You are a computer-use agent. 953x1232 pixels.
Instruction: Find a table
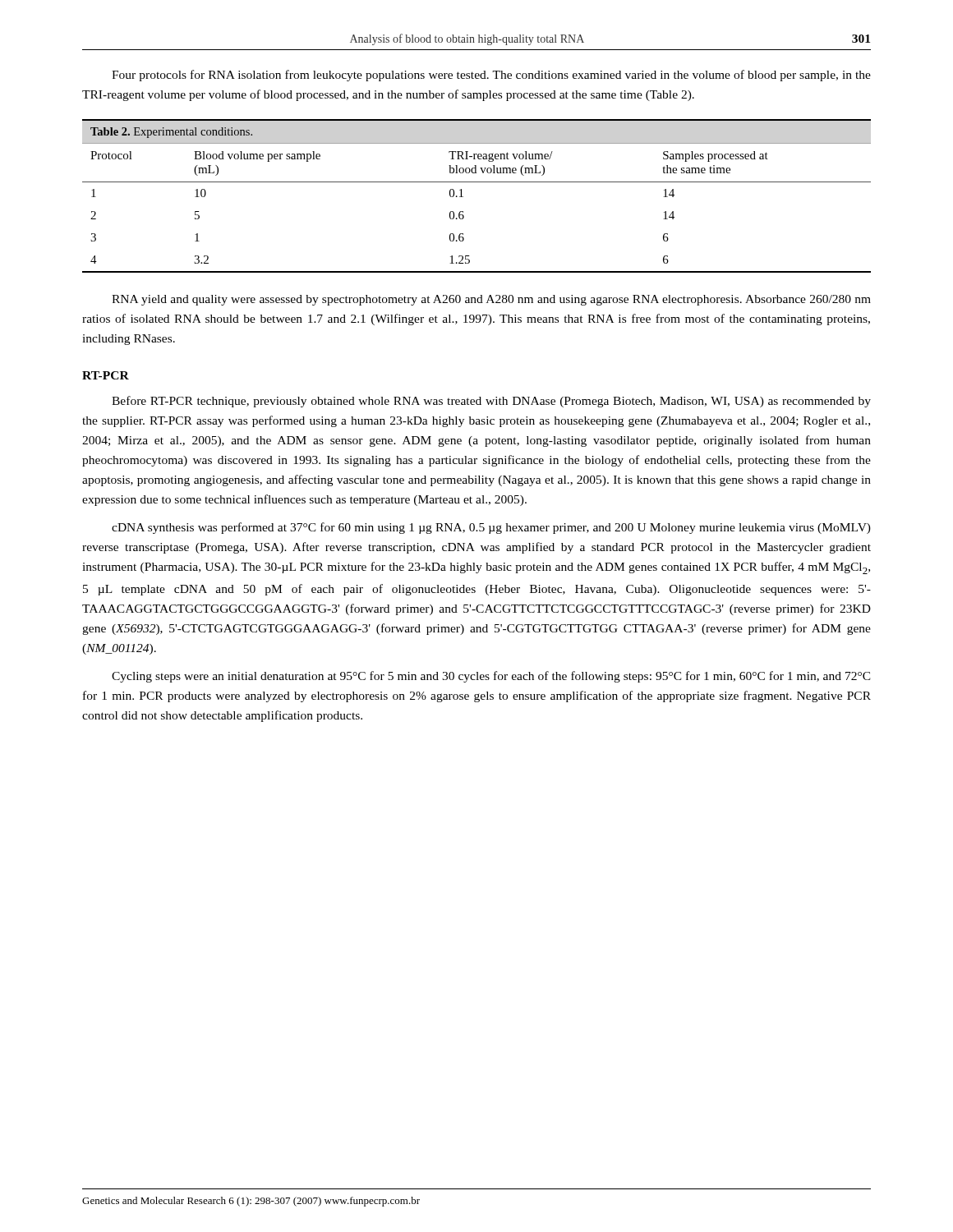[476, 196]
